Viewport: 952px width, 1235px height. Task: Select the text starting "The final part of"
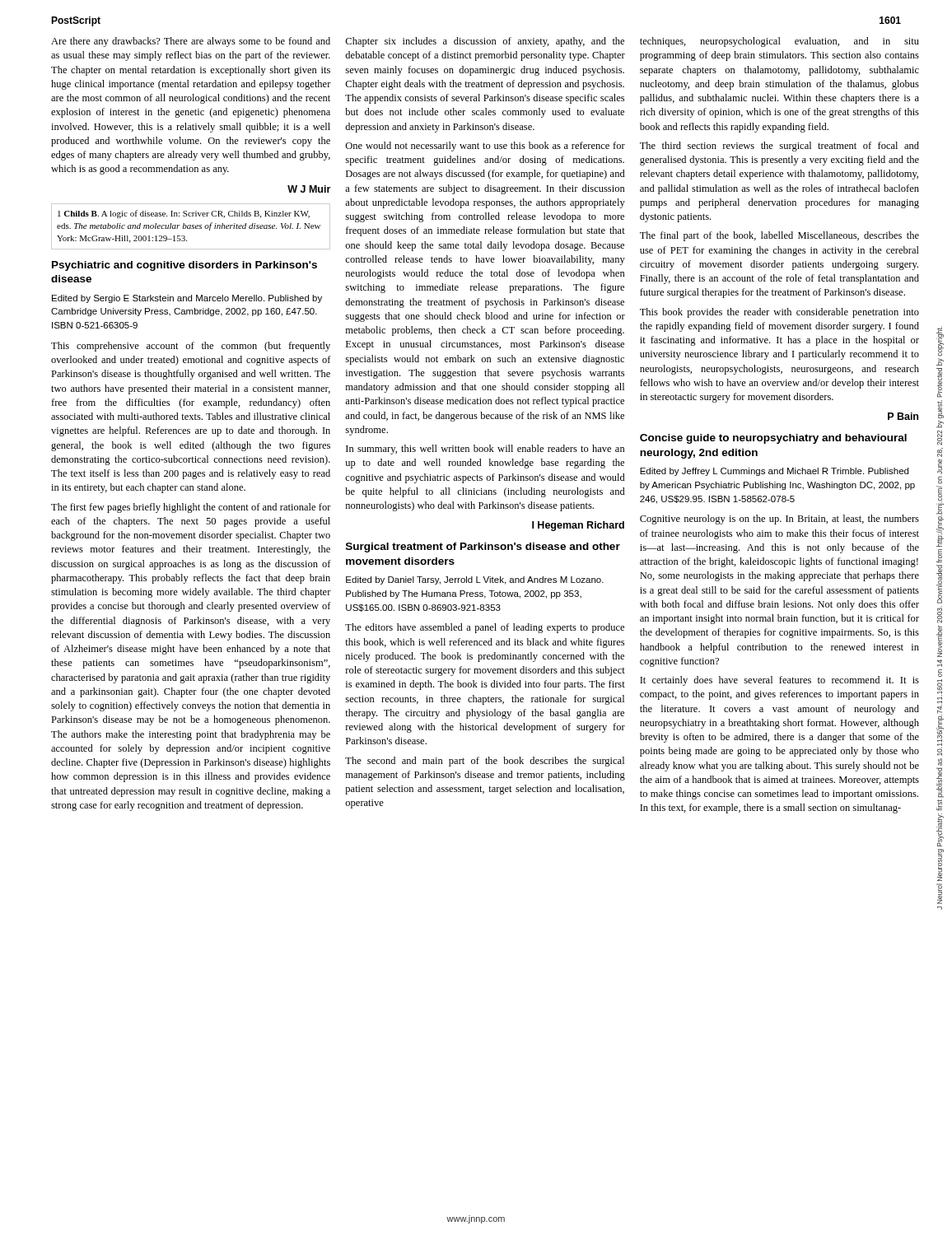click(x=779, y=265)
